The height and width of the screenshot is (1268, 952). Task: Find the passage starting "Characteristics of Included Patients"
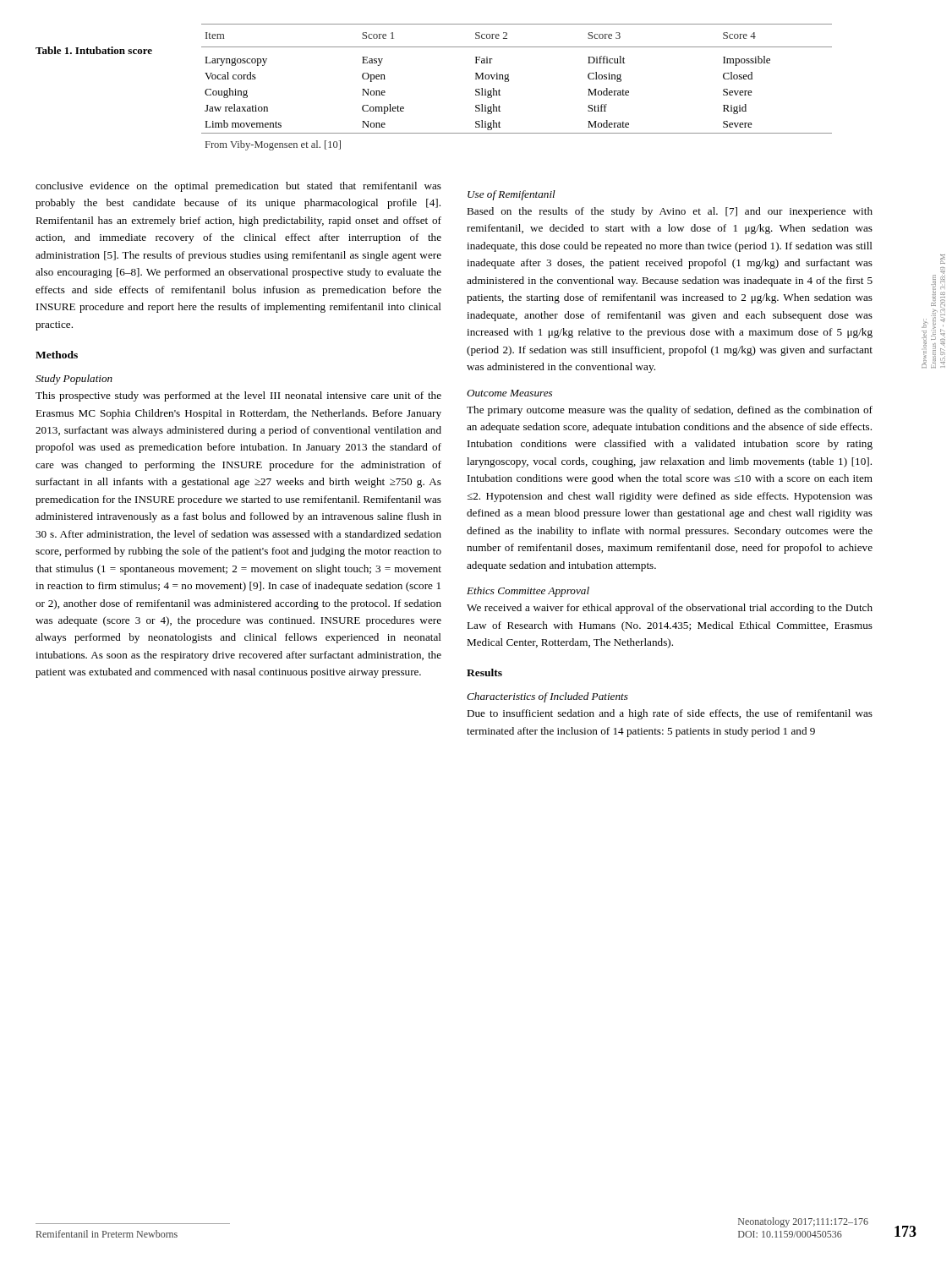[547, 697]
